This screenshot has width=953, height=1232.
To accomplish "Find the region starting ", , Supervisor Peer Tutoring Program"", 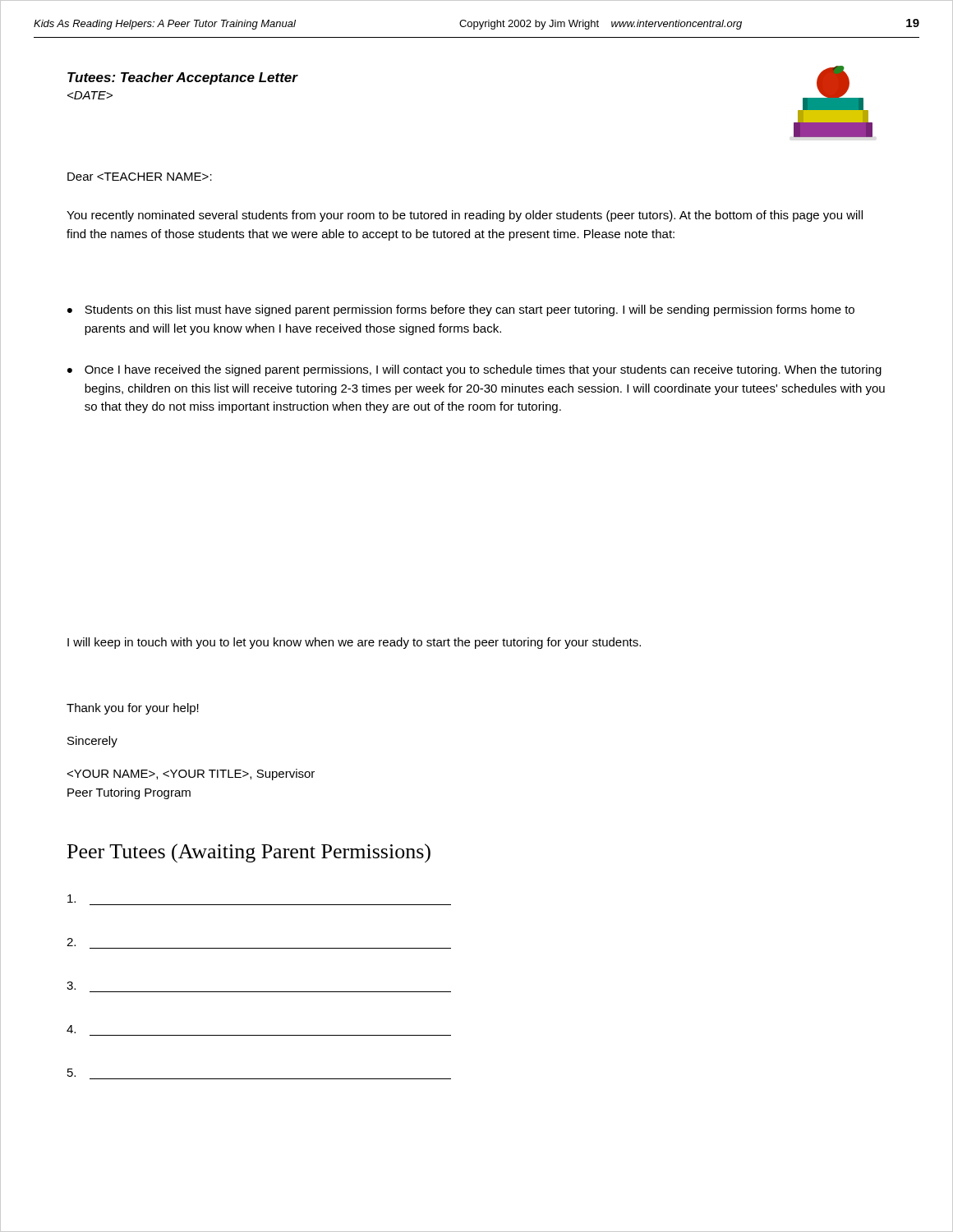I will [191, 783].
